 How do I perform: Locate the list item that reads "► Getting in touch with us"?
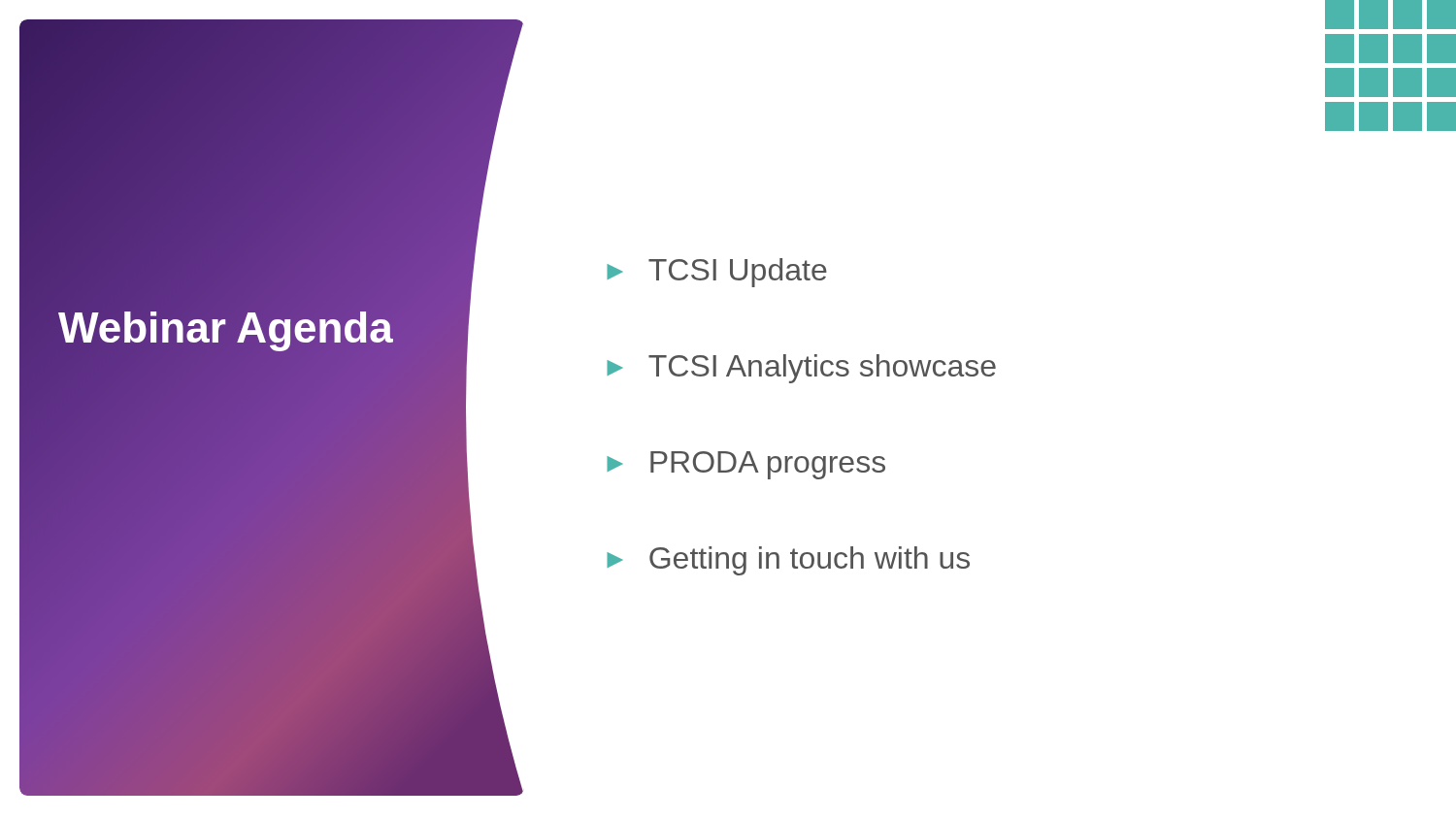point(786,558)
